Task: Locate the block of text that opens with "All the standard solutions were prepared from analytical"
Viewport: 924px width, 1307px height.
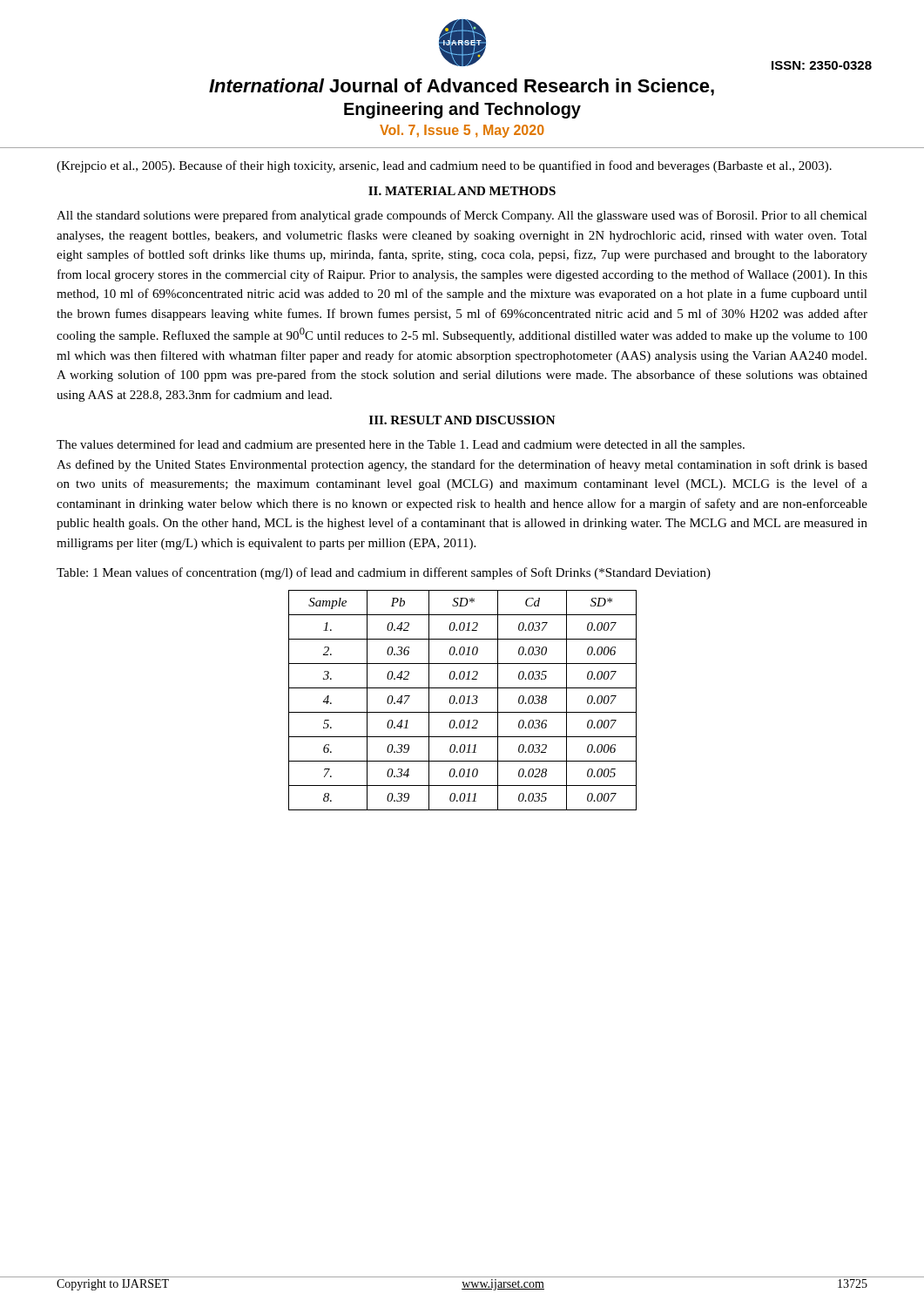Action: 462,305
